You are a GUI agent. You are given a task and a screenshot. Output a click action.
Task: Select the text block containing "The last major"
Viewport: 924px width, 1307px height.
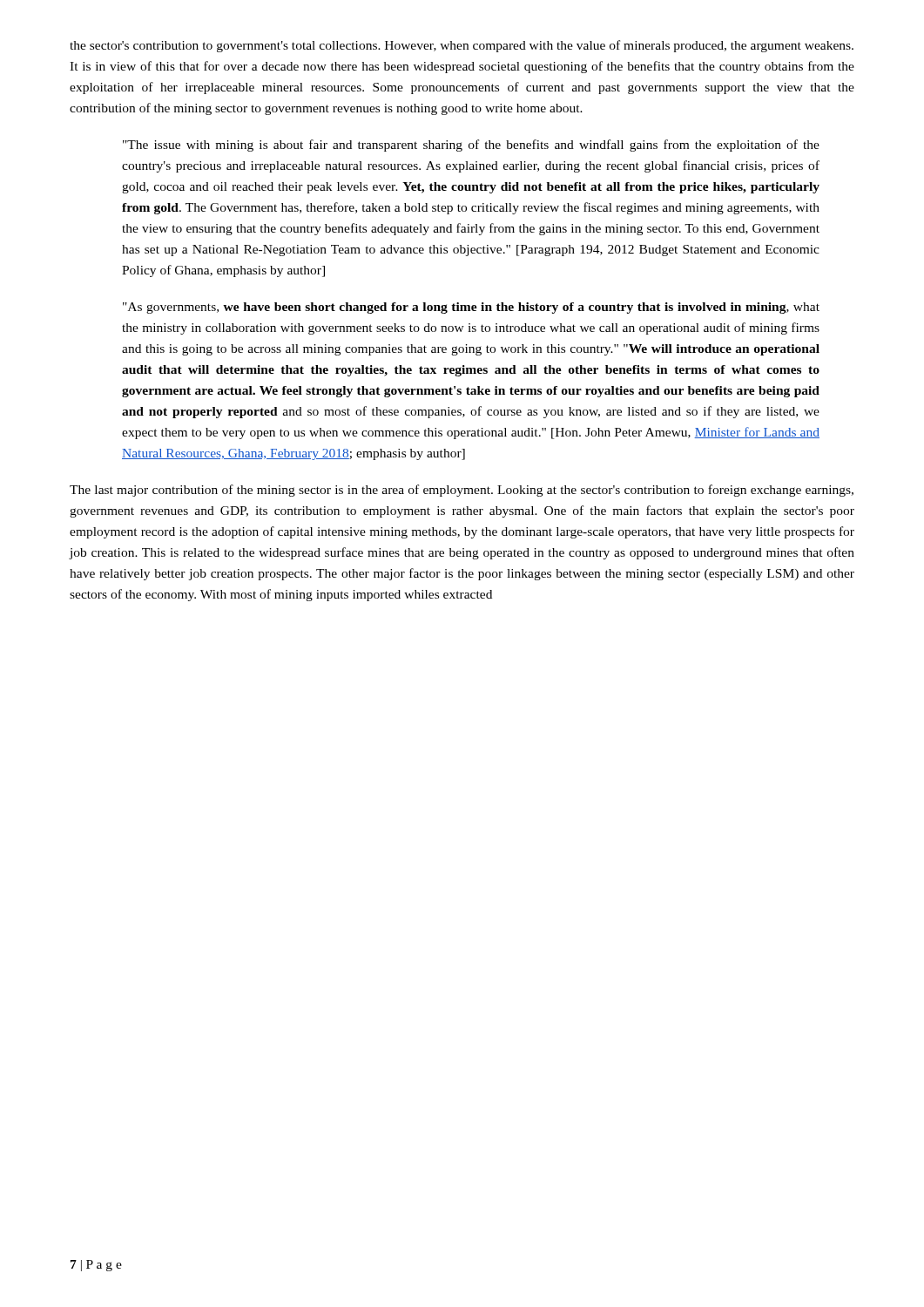click(462, 542)
